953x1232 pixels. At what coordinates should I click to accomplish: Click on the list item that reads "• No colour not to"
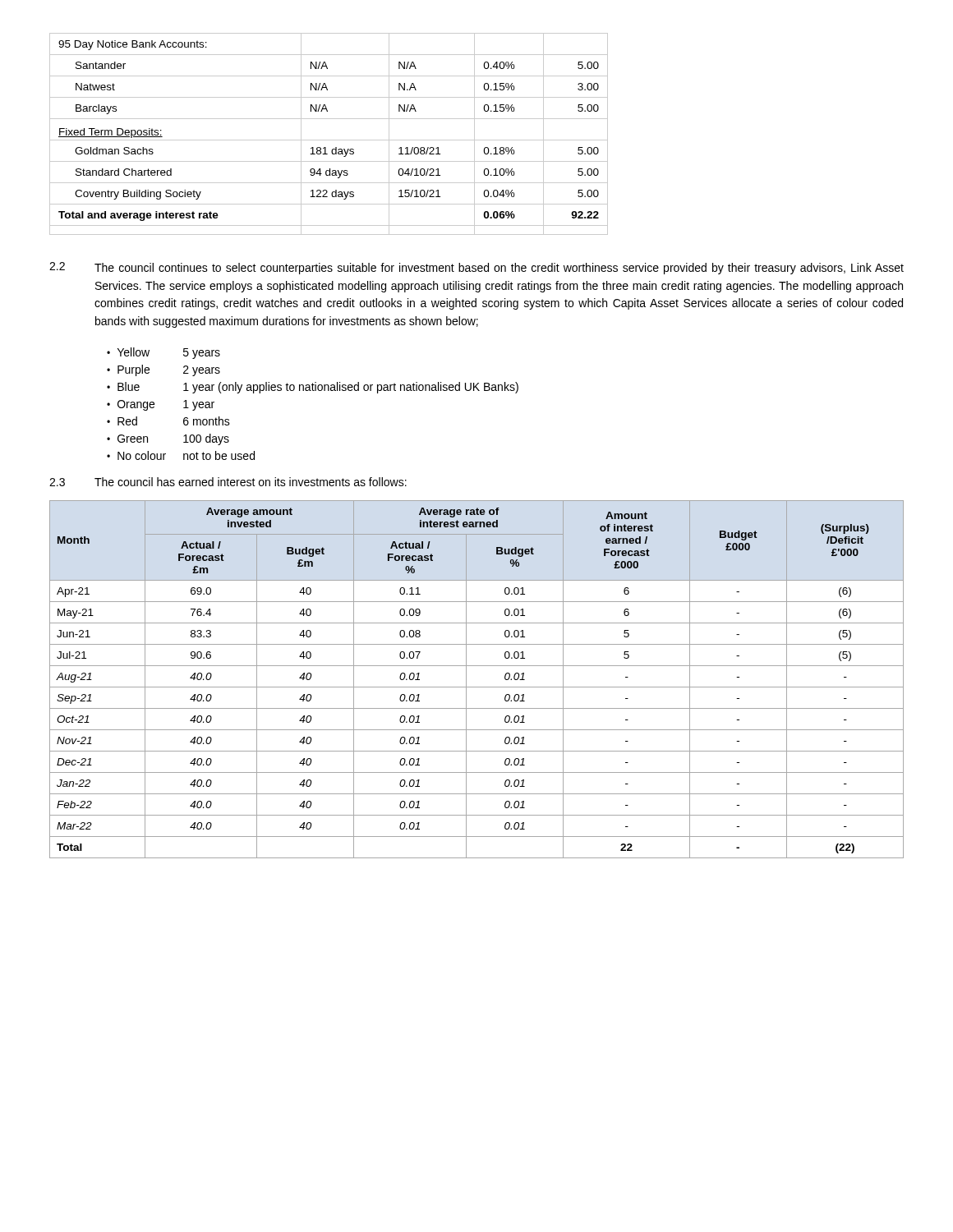181,456
